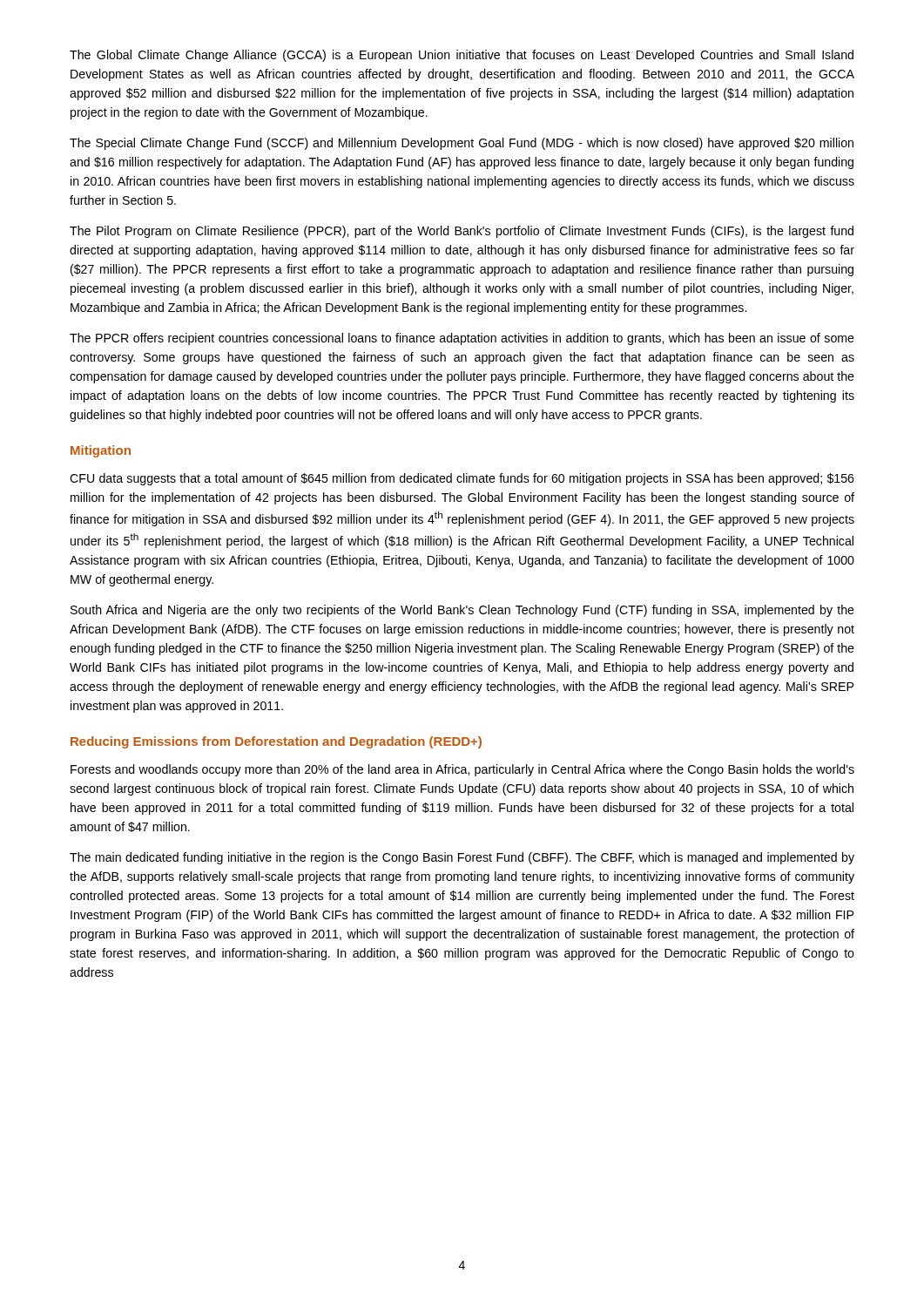The height and width of the screenshot is (1307, 924).
Task: Find the text block with the text "The Special Climate Change Fund (SCCF) and"
Action: [462, 172]
